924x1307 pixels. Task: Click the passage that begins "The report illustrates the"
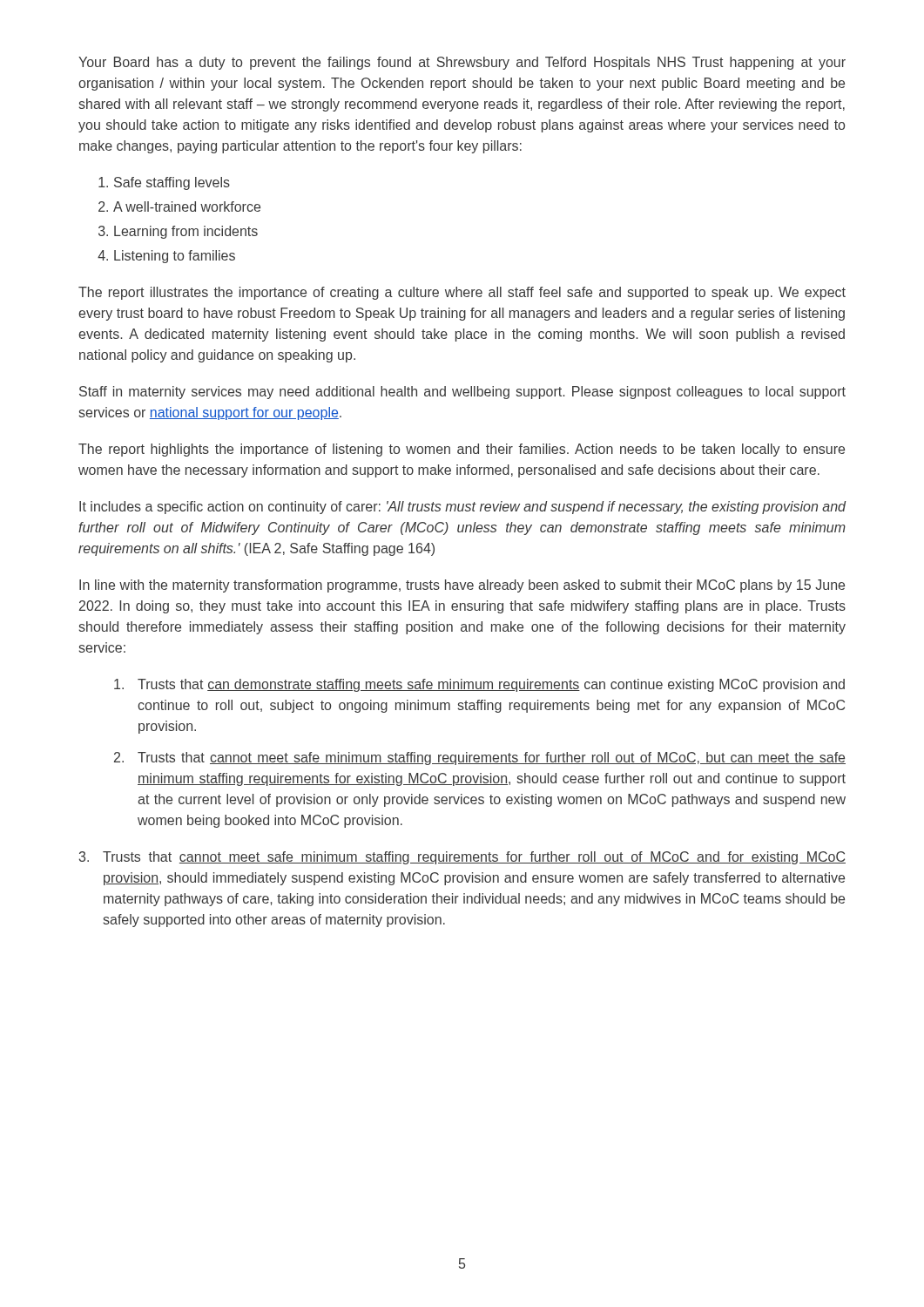462,324
